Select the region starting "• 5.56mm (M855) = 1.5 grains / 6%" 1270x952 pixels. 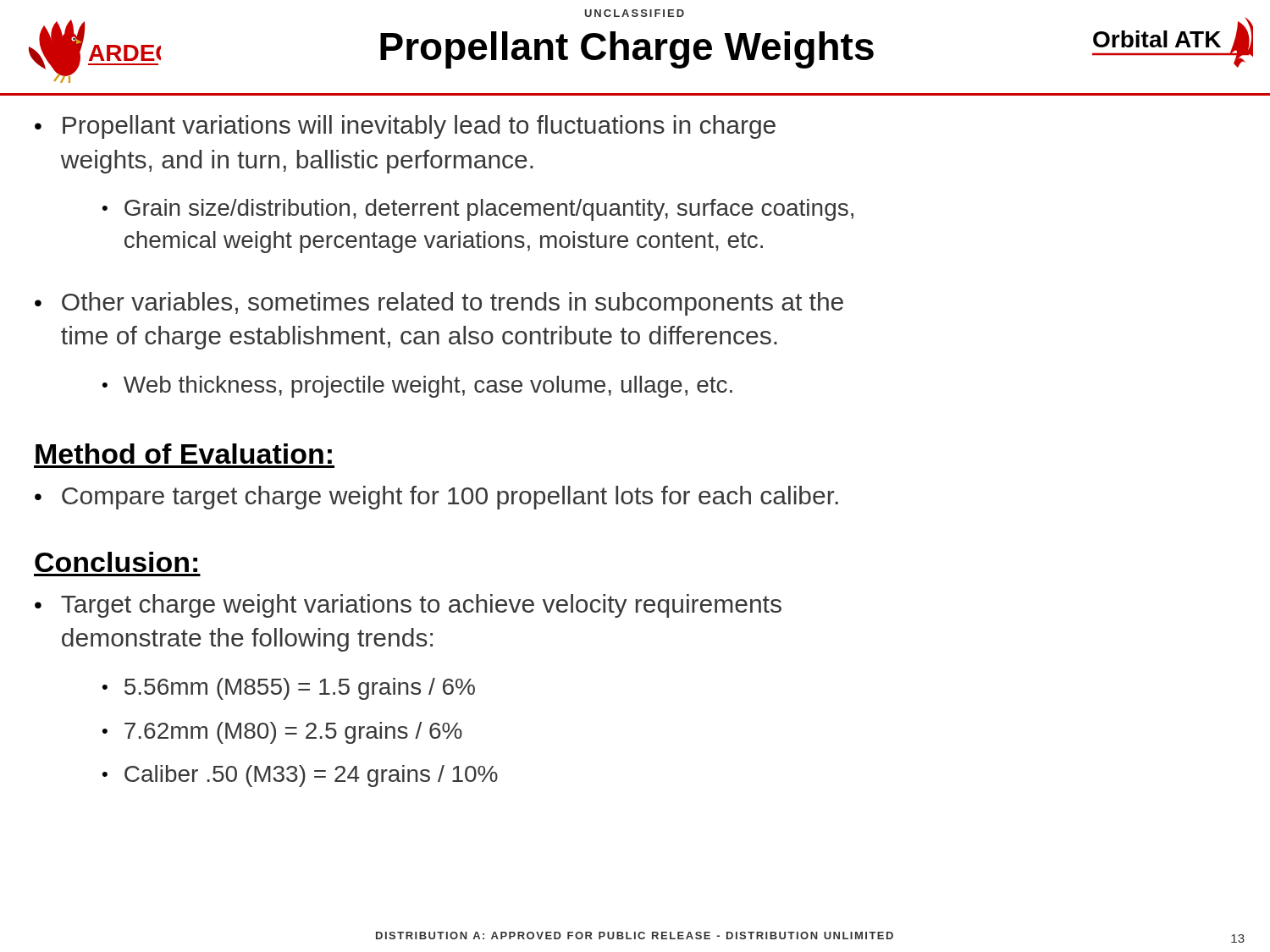(x=289, y=687)
